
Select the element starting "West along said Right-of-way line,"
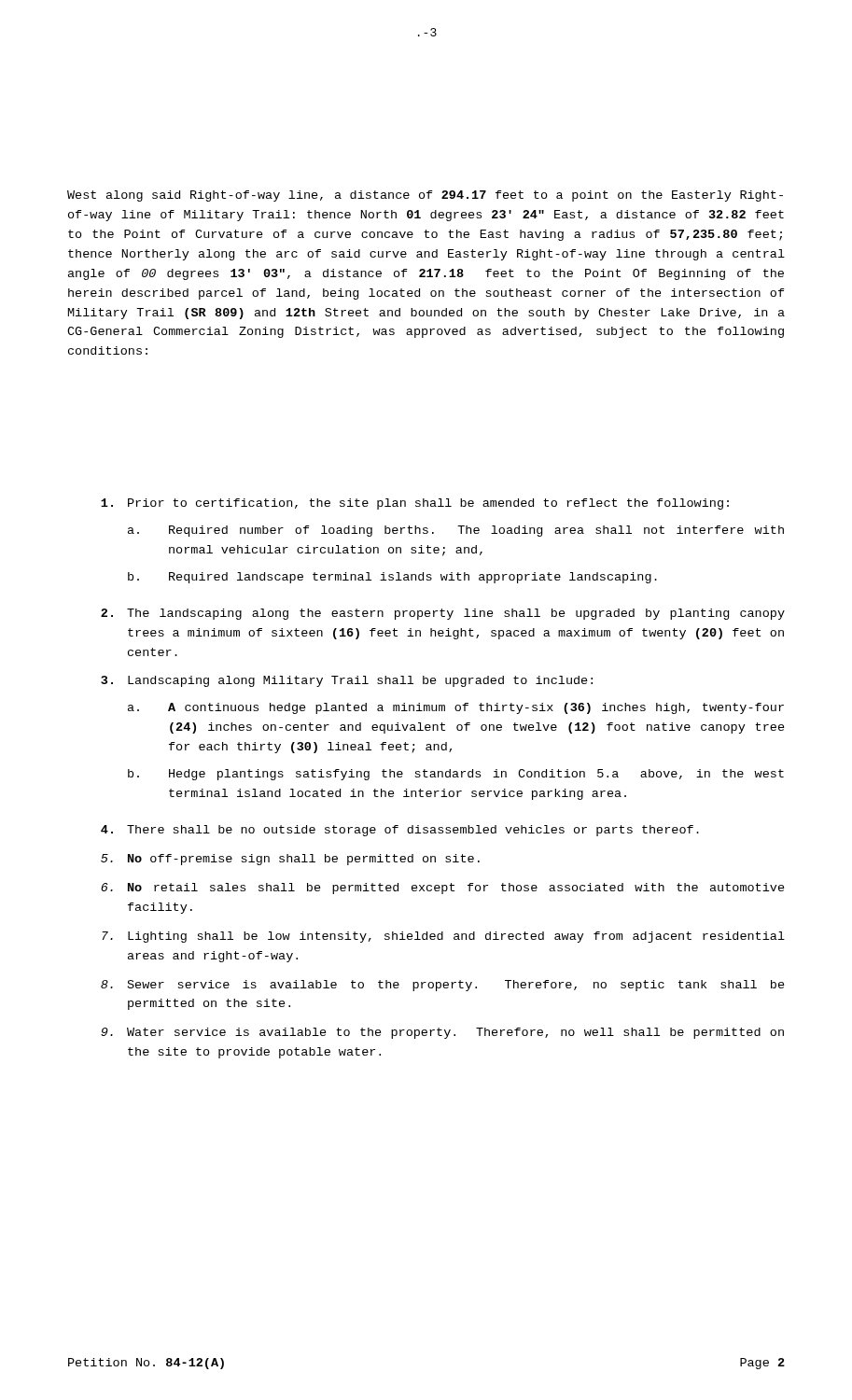tap(426, 274)
